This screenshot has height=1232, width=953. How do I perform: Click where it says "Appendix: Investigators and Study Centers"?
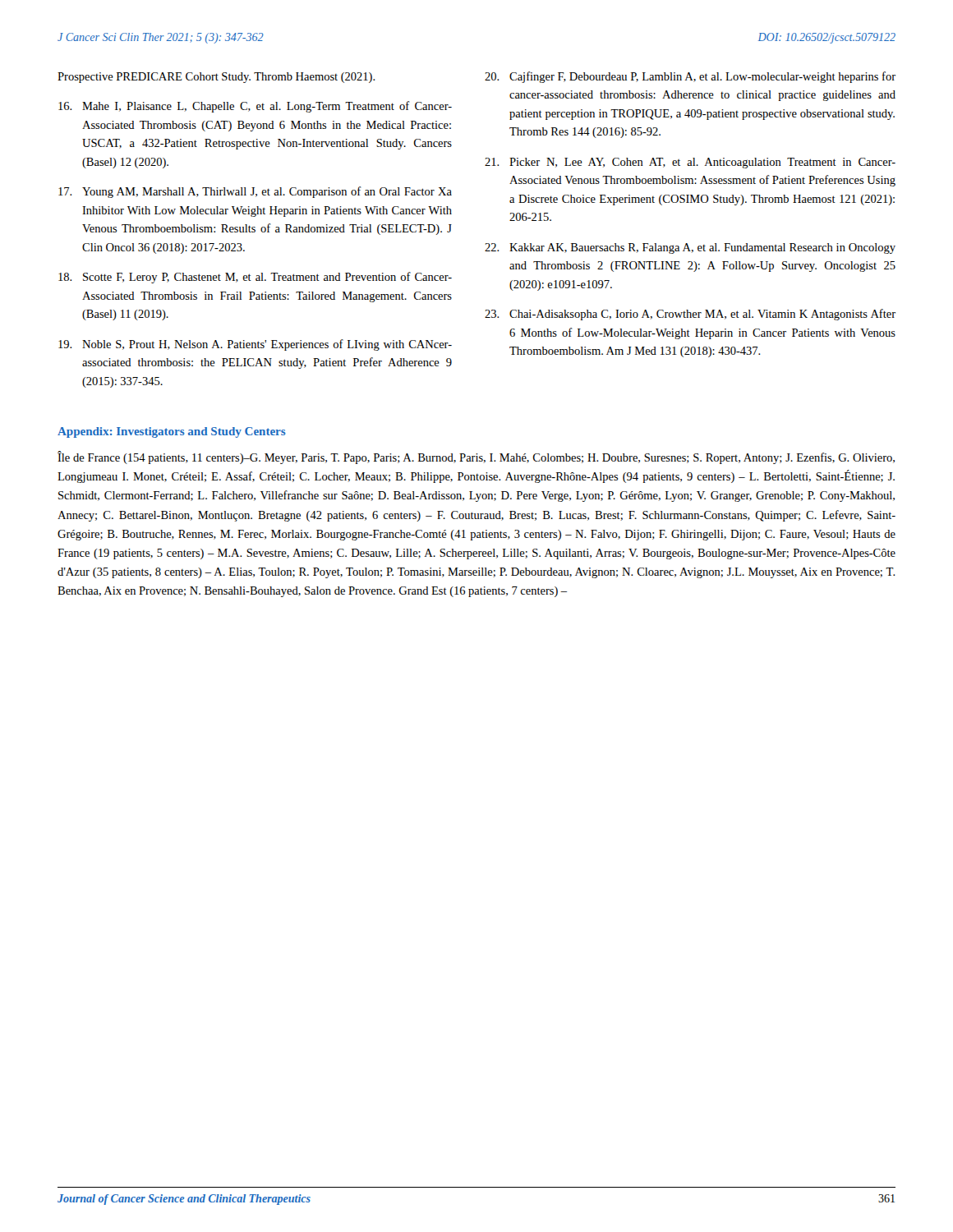[x=171, y=431]
